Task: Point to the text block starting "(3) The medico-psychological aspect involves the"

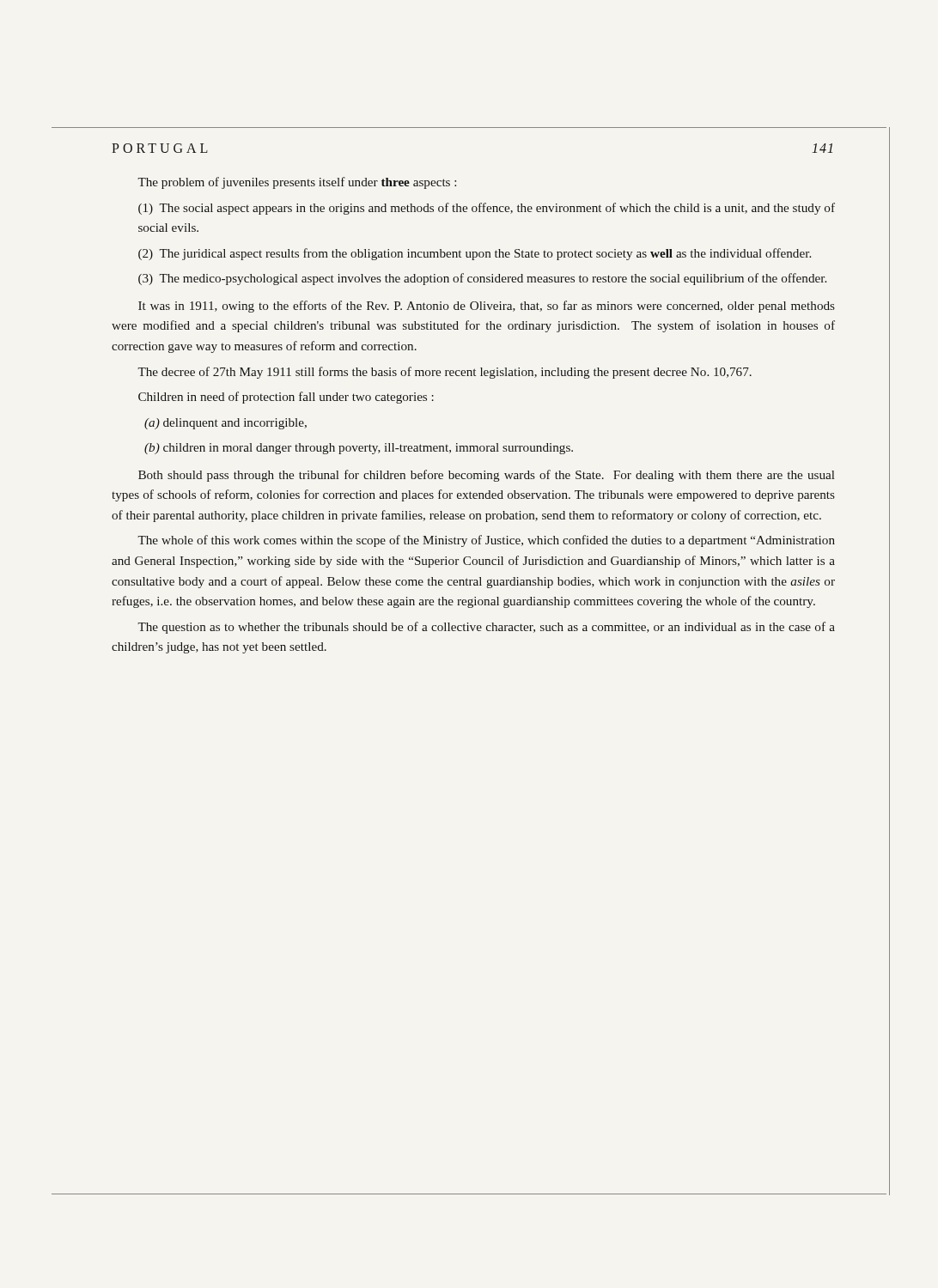Action: (x=486, y=278)
